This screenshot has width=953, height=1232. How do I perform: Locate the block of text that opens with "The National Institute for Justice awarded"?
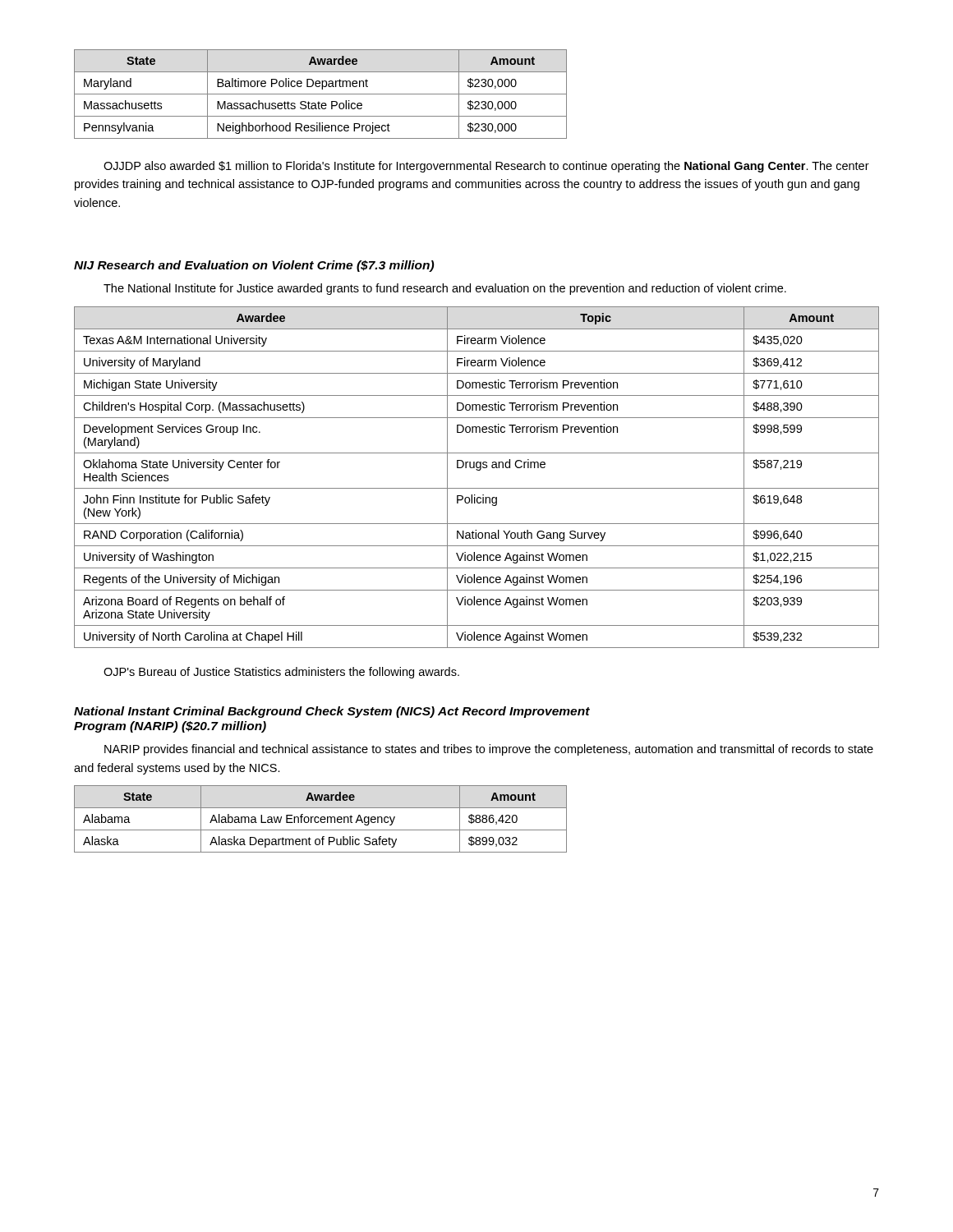[445, 289]
